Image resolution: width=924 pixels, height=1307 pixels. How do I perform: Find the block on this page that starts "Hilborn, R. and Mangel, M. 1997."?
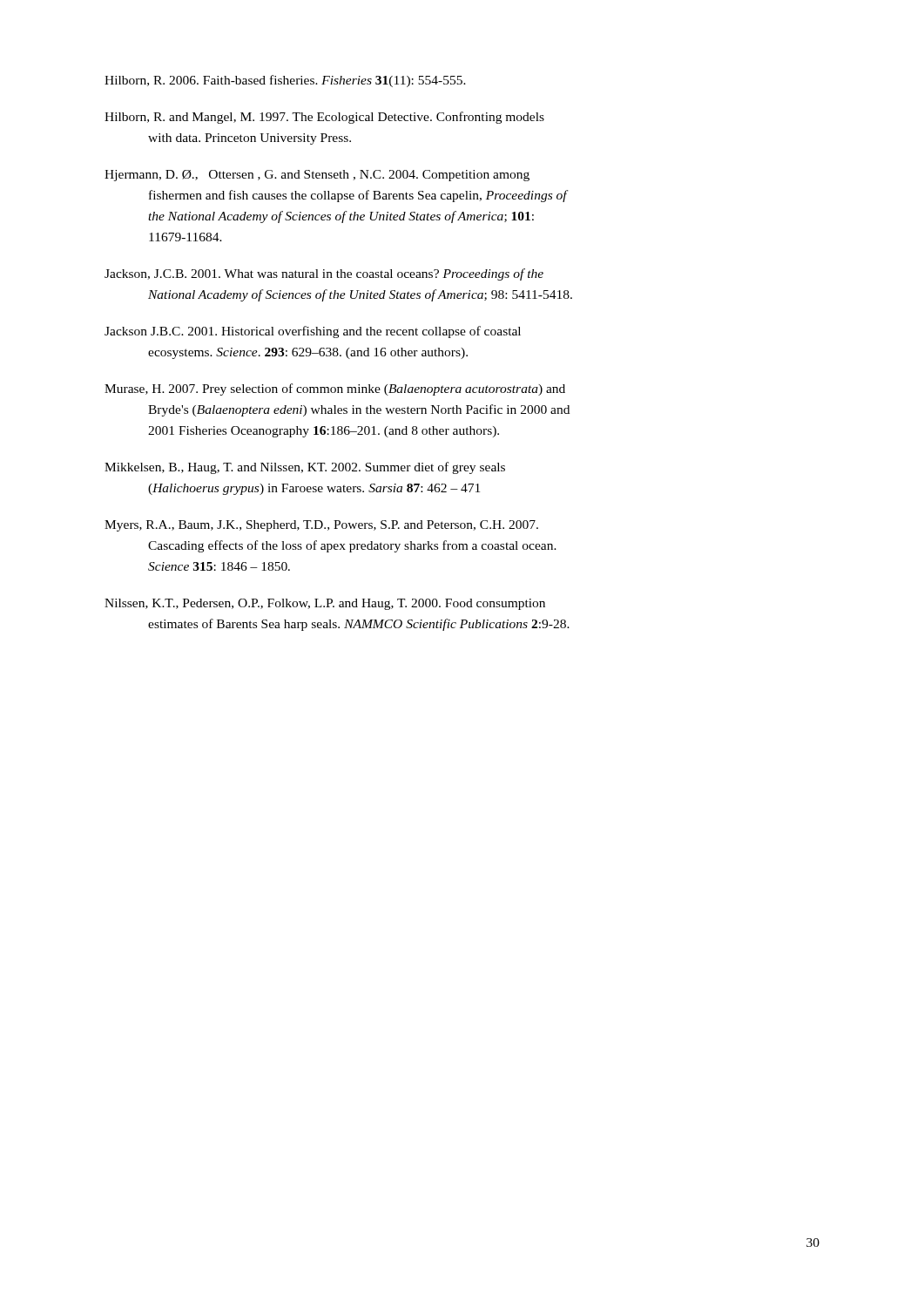pyautogui.click(x=462, y=129)
